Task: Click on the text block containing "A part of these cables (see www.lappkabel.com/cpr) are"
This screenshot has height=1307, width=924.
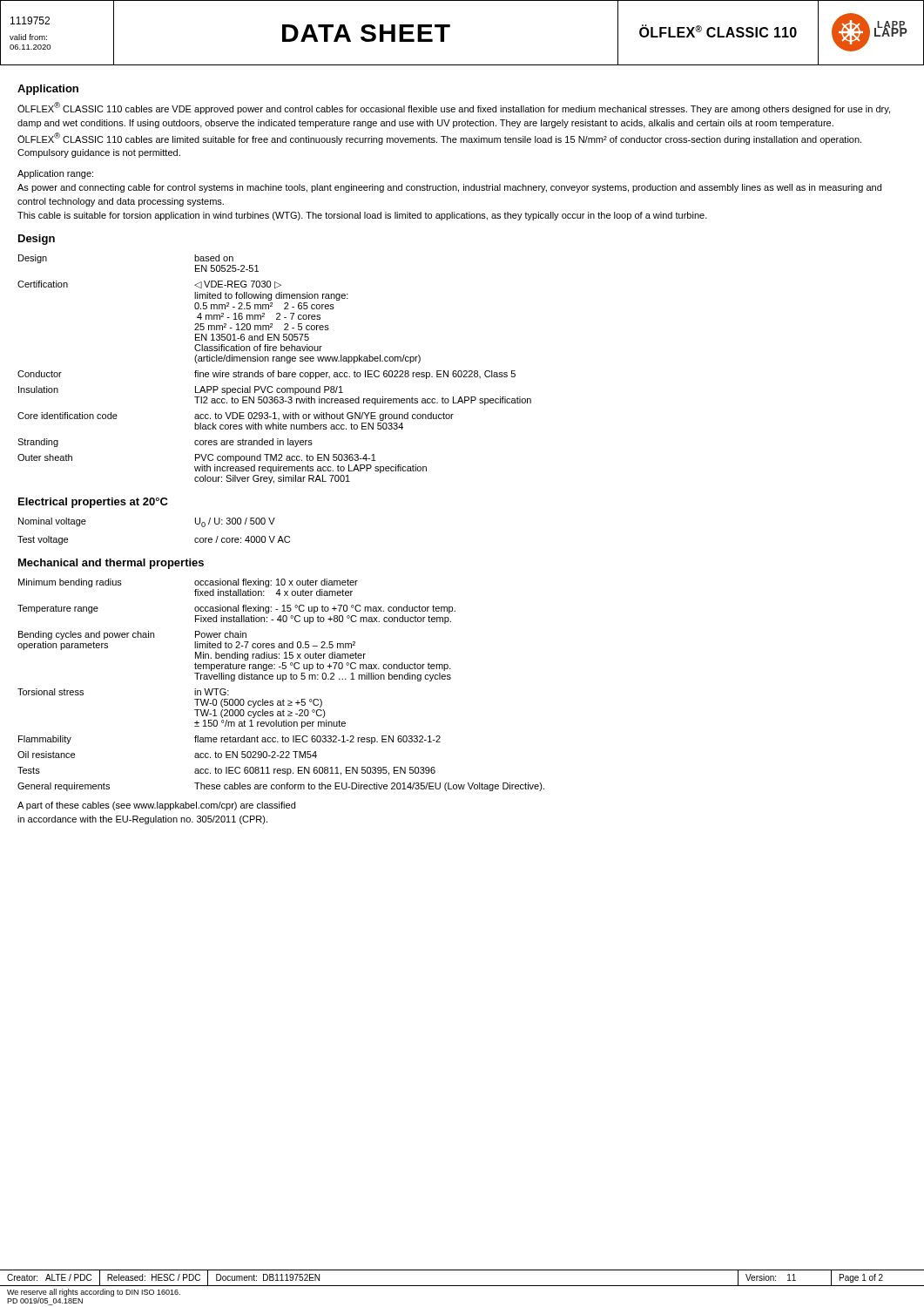Action: point(157,812)
